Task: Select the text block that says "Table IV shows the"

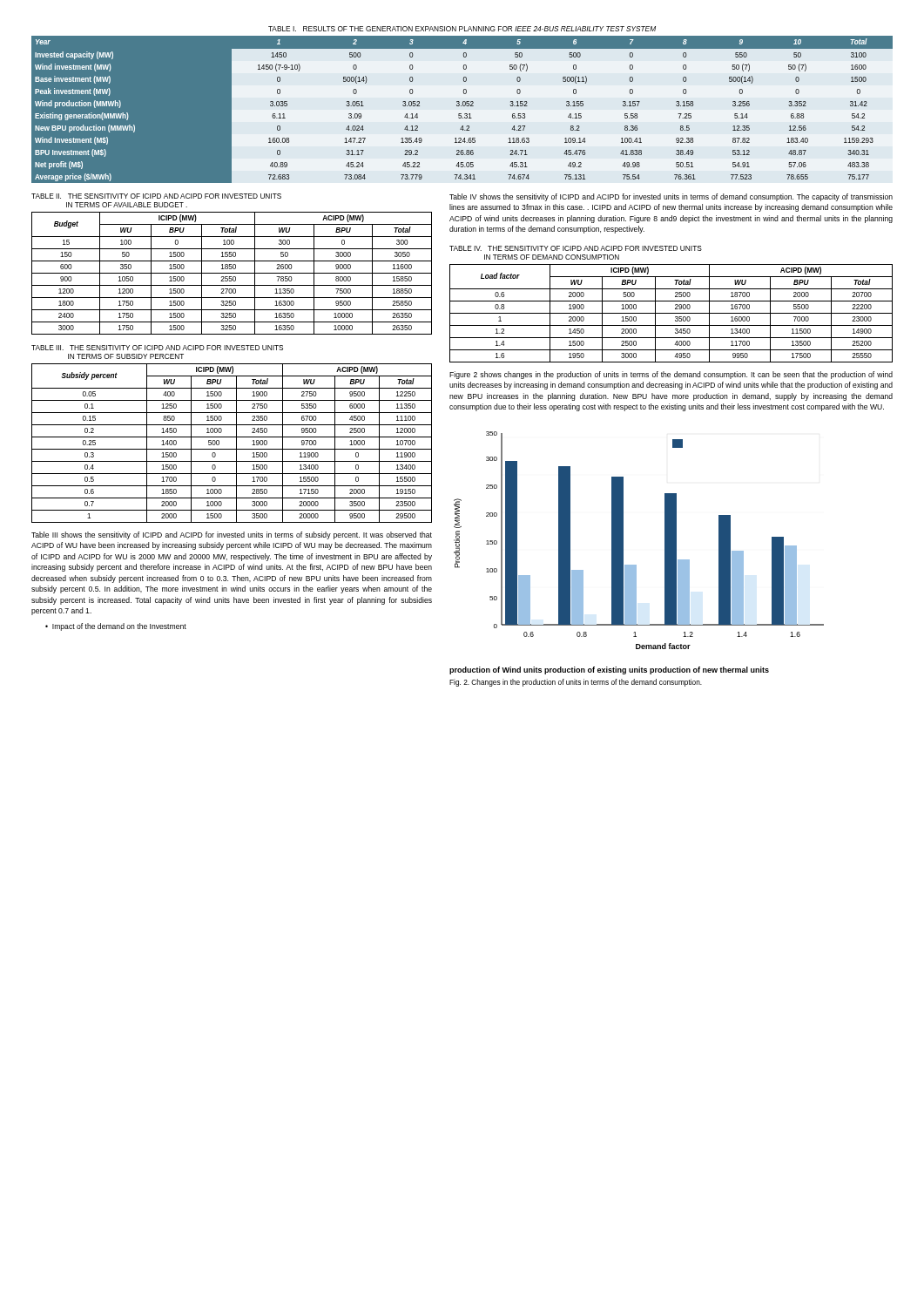Action: coord(671,213)
